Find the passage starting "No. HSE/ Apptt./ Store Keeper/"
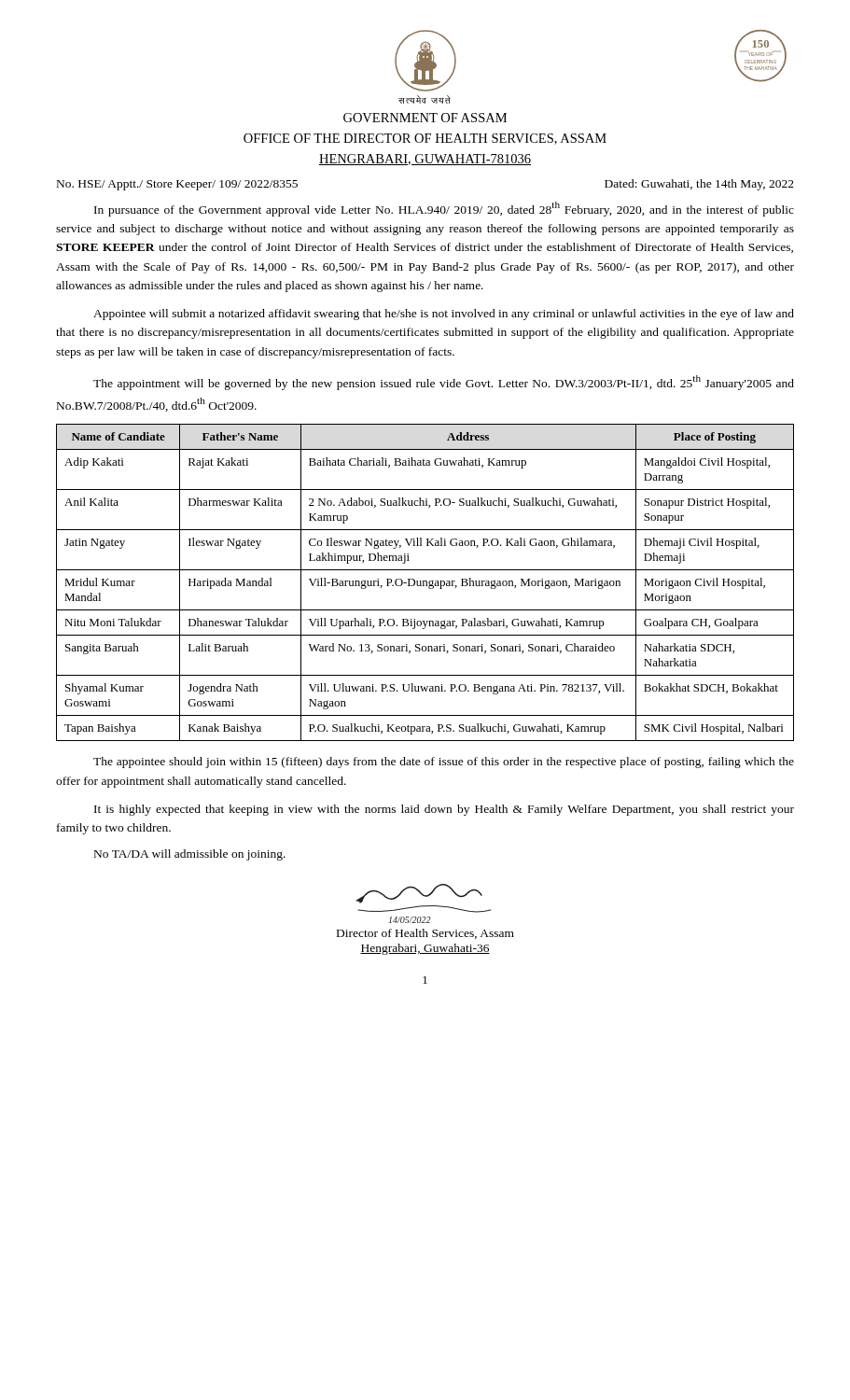The height and width of the screenshot is (1400, 850). [x=167, y=184]
